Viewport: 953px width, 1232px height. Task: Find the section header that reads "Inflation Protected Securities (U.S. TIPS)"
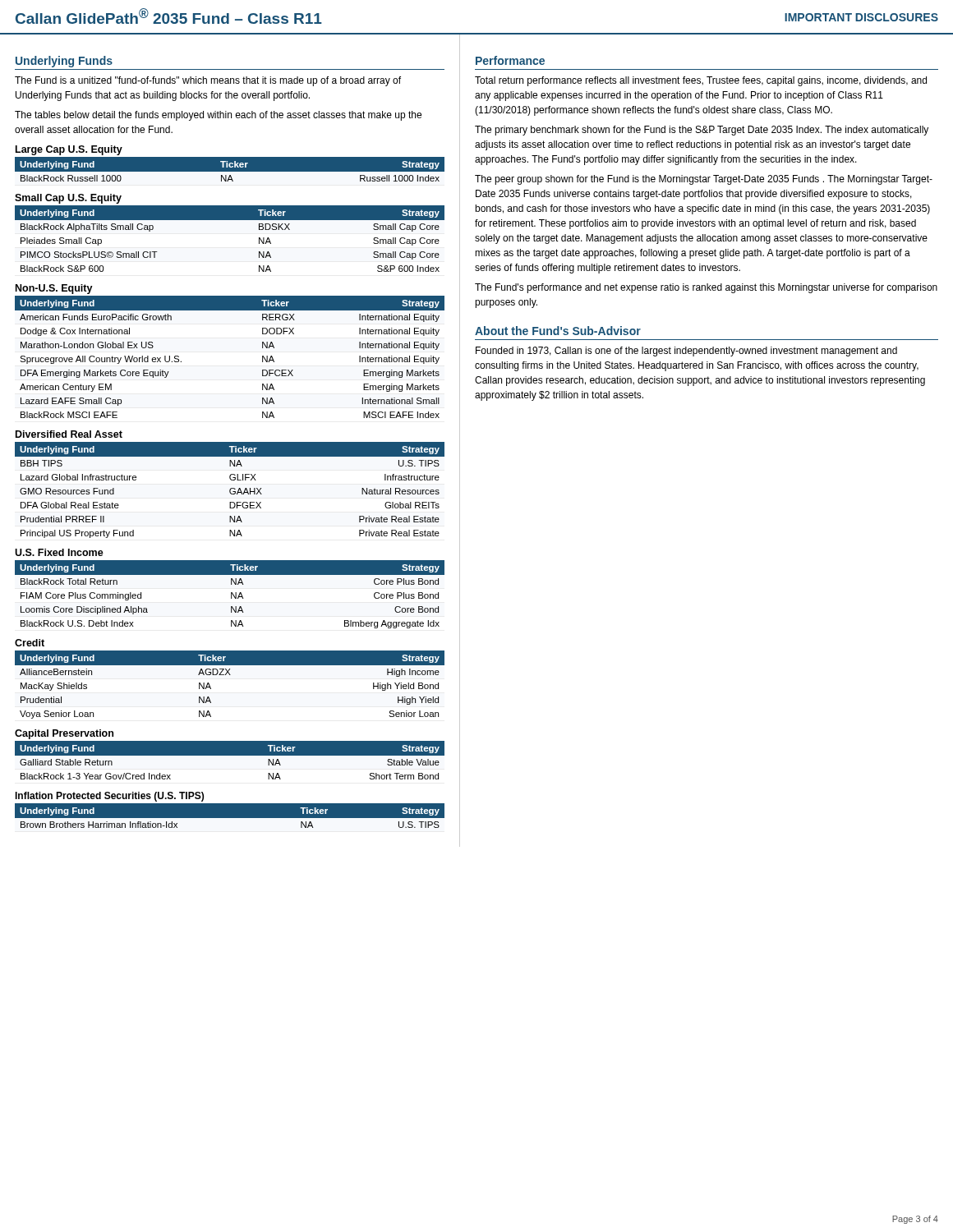click(110, 796)
